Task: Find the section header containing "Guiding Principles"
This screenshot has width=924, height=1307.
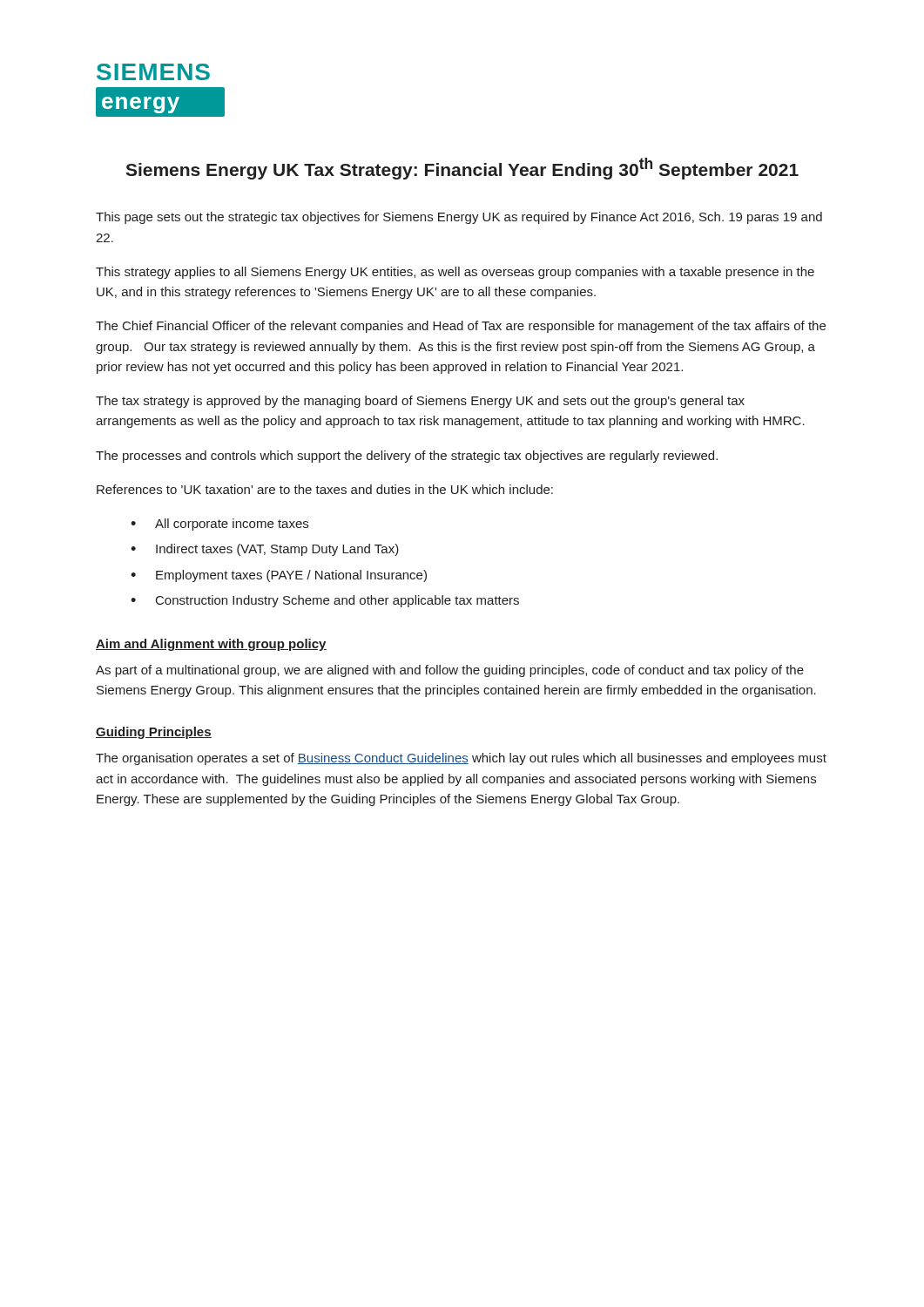Action: pyautogui.click(x=154, y=732)
